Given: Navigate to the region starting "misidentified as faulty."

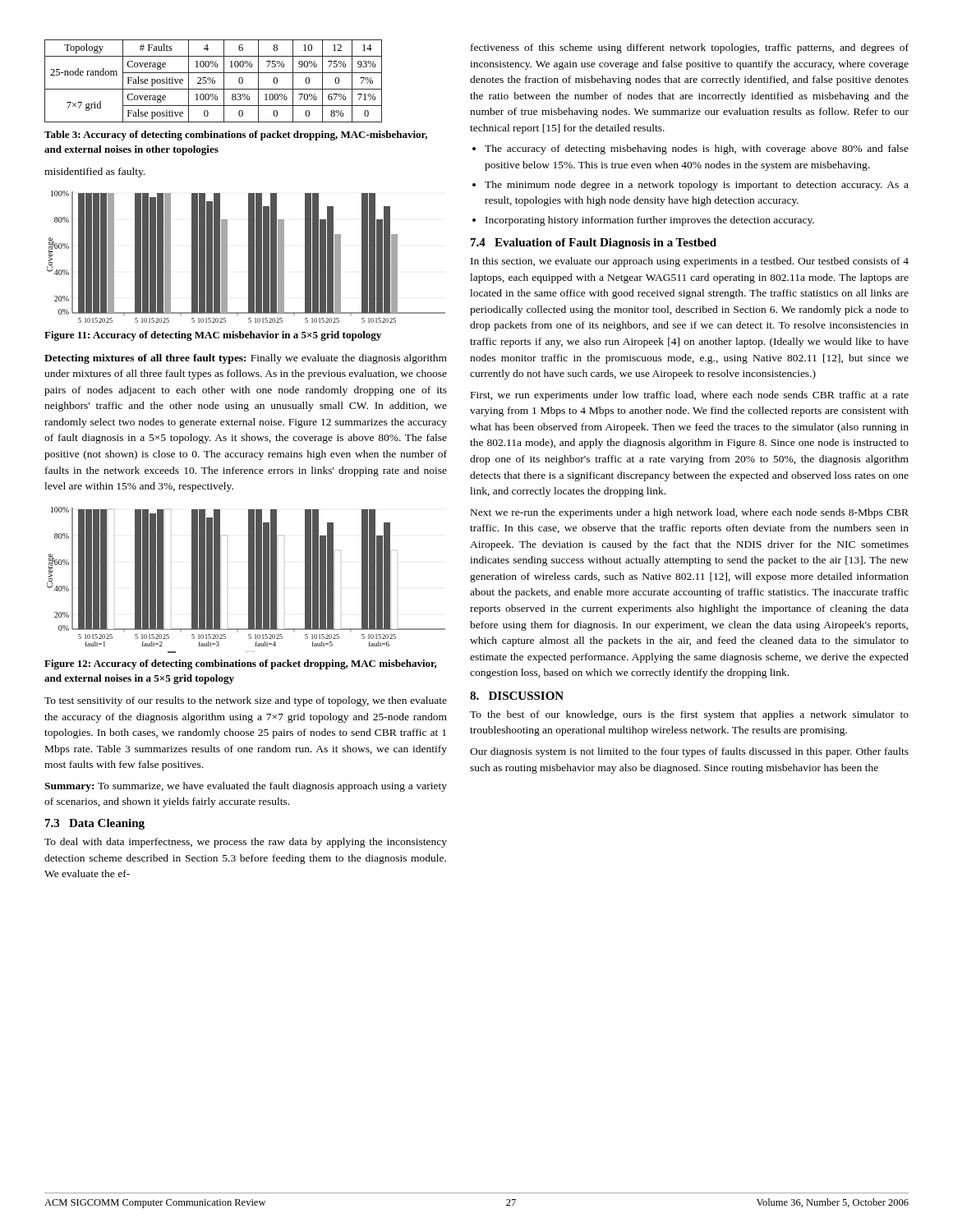Looking at the screenshot, I should tap(95, 171).
